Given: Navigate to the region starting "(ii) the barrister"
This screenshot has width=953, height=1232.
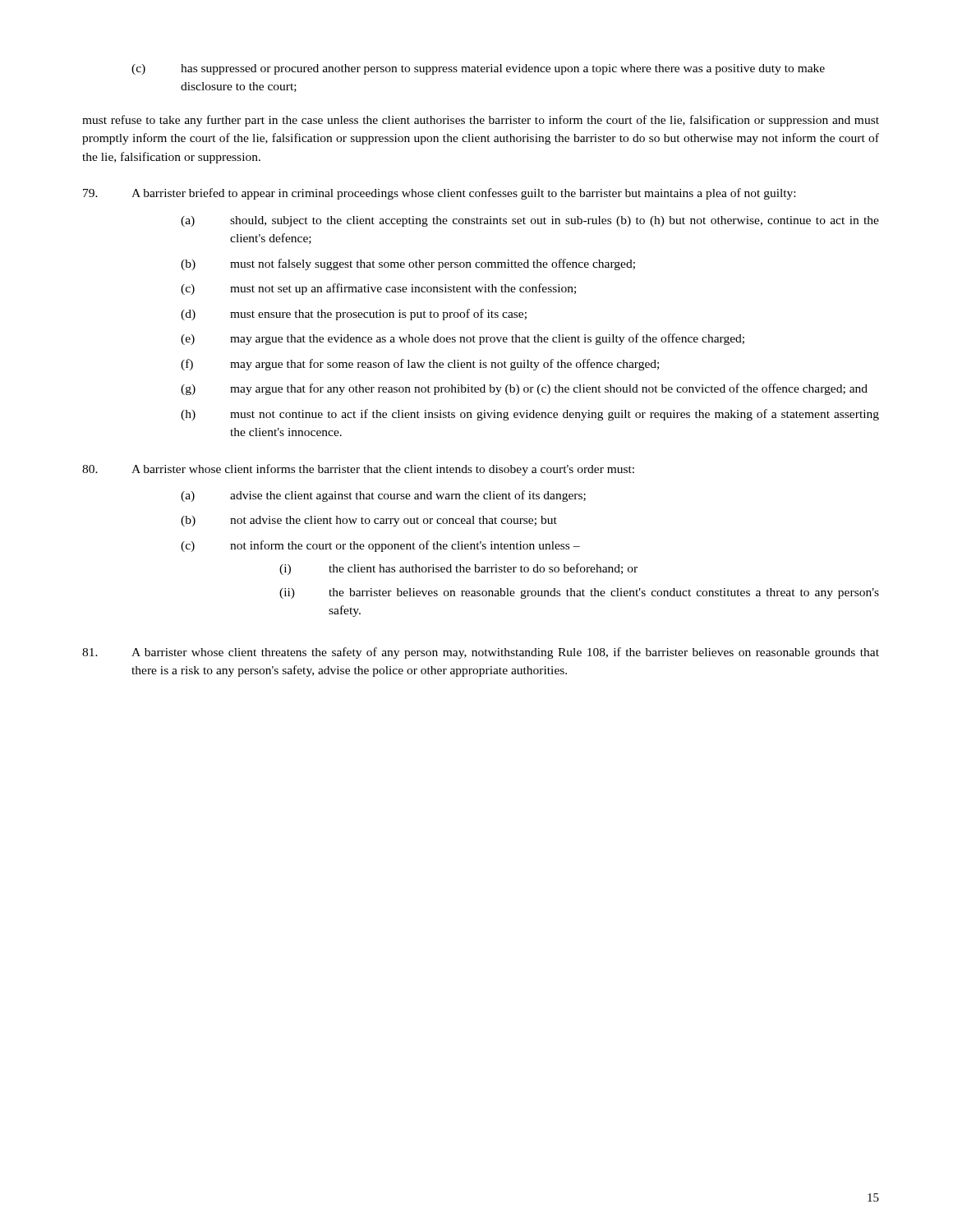Looking at the screenshot, I should tap(555, 601).
